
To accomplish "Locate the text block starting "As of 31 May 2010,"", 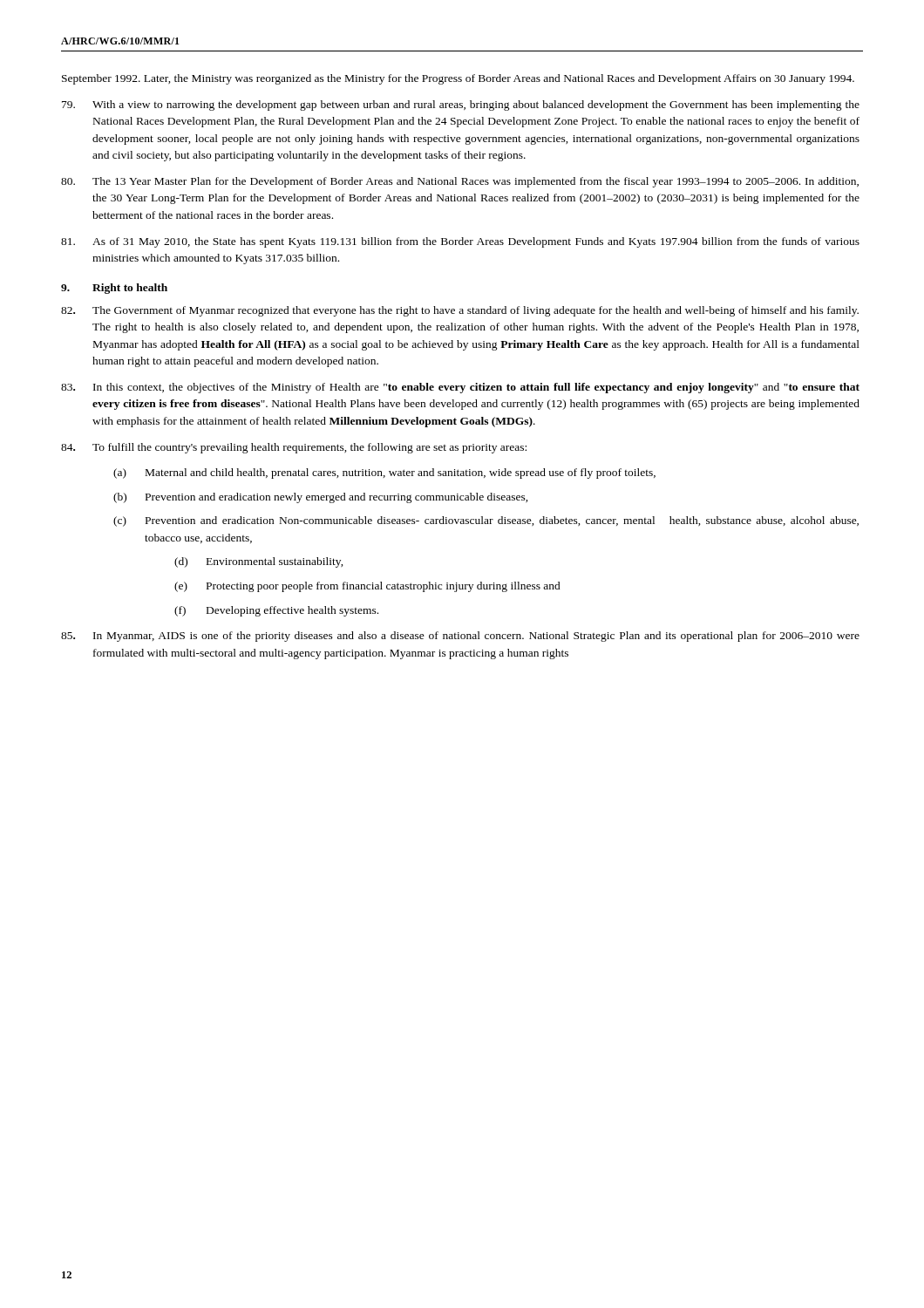I will [x=460, y=250].
